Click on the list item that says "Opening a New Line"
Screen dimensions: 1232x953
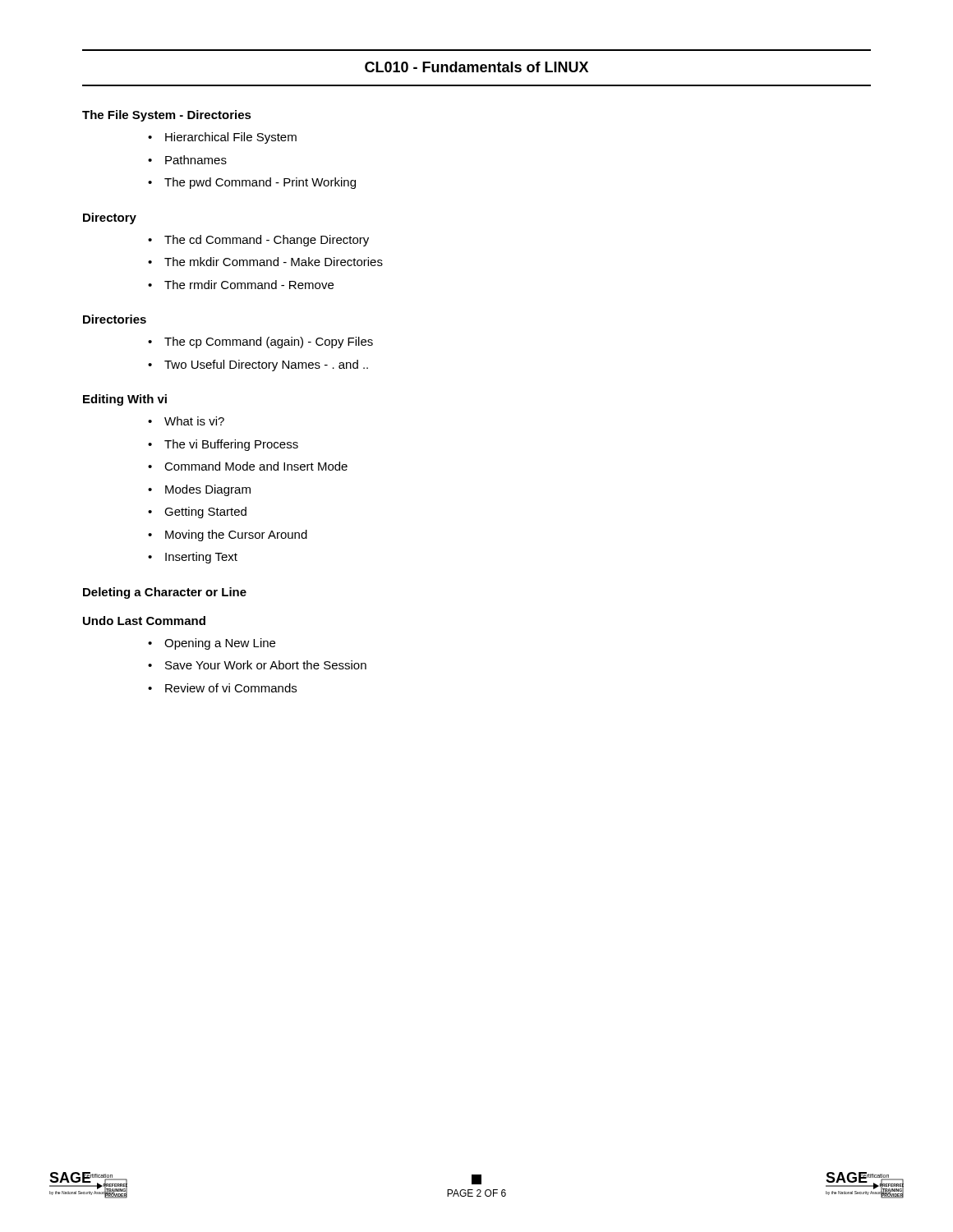pos(212,644)
